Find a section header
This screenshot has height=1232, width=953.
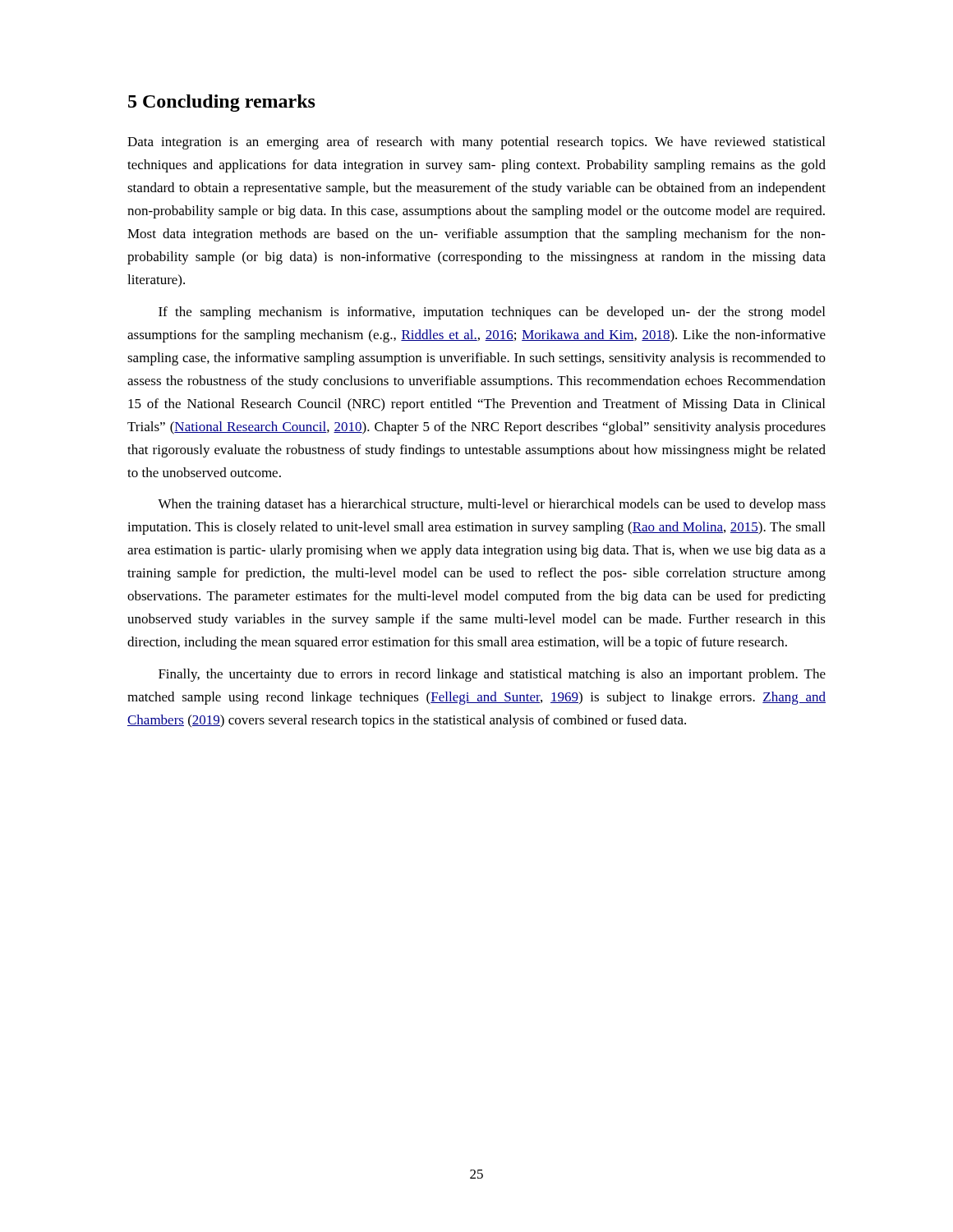tap(221, 101)
